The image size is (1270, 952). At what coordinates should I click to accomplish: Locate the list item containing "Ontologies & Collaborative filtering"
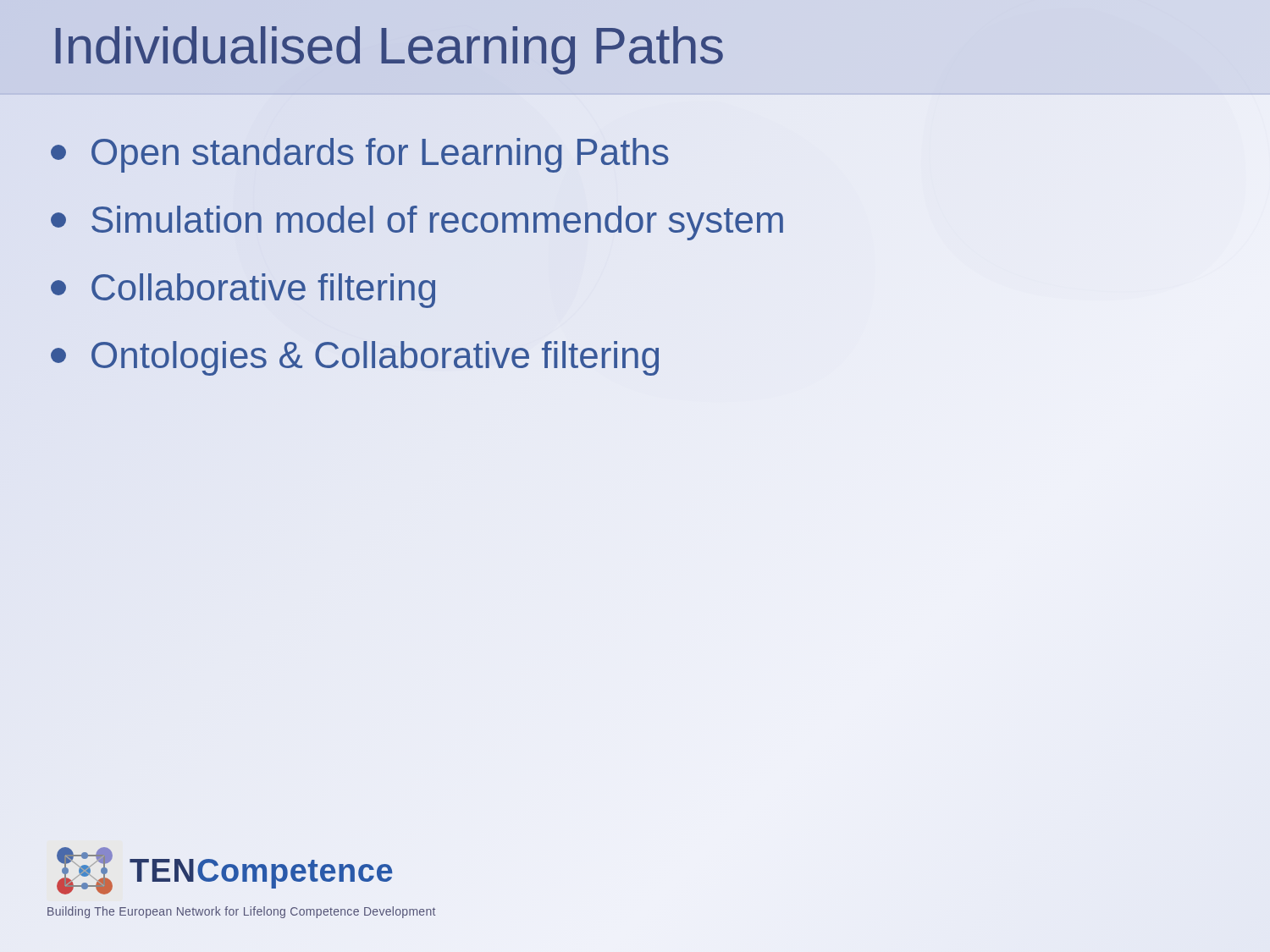(356, 355)
